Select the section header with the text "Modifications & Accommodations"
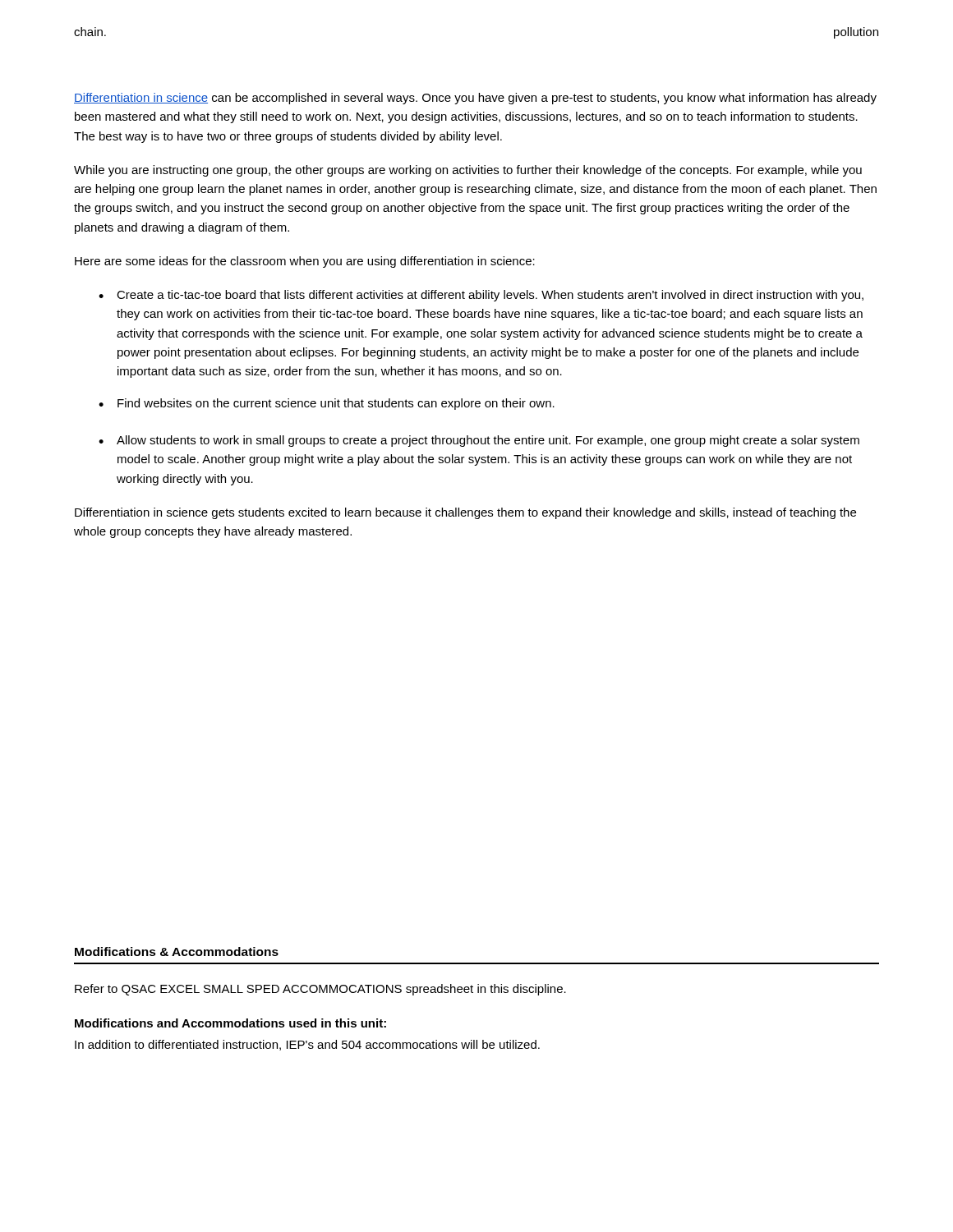Screen dimensions: 1232x953 click(x=176, y=952)
